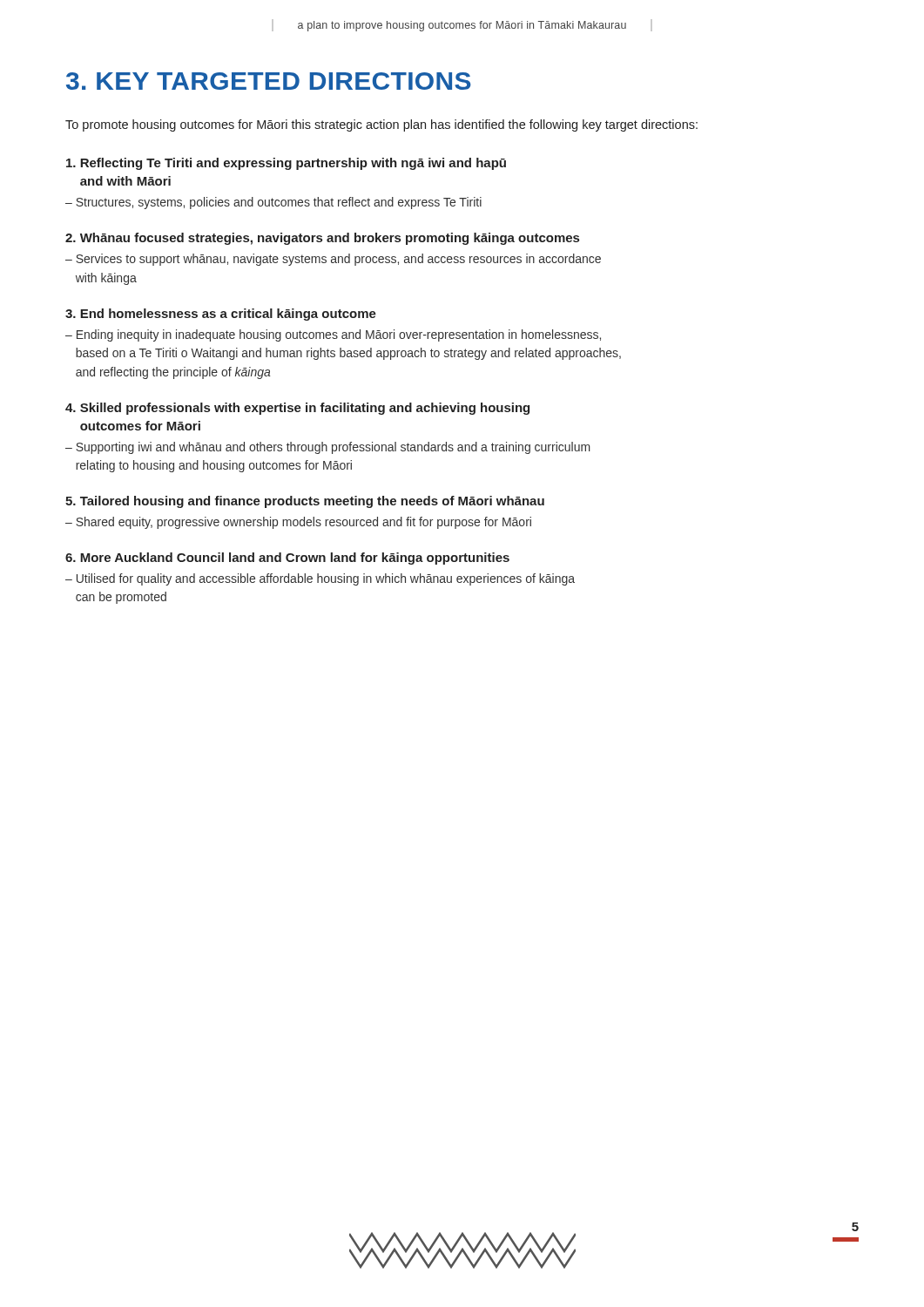Screen dimensions: 1307x924
Task: Select the illustration
Action: click(462, 1251)
